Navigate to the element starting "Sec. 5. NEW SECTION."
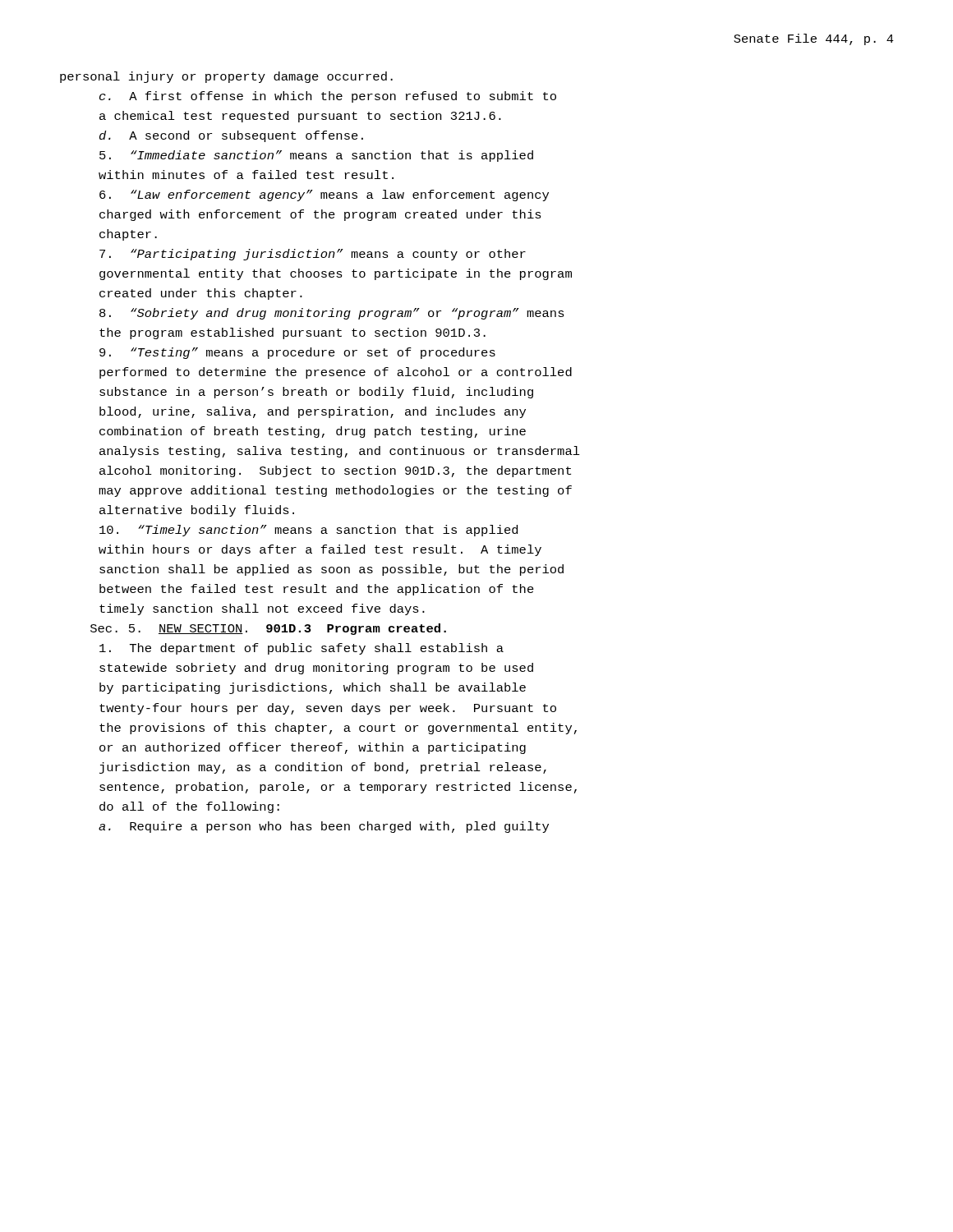 tap(254, 630)
